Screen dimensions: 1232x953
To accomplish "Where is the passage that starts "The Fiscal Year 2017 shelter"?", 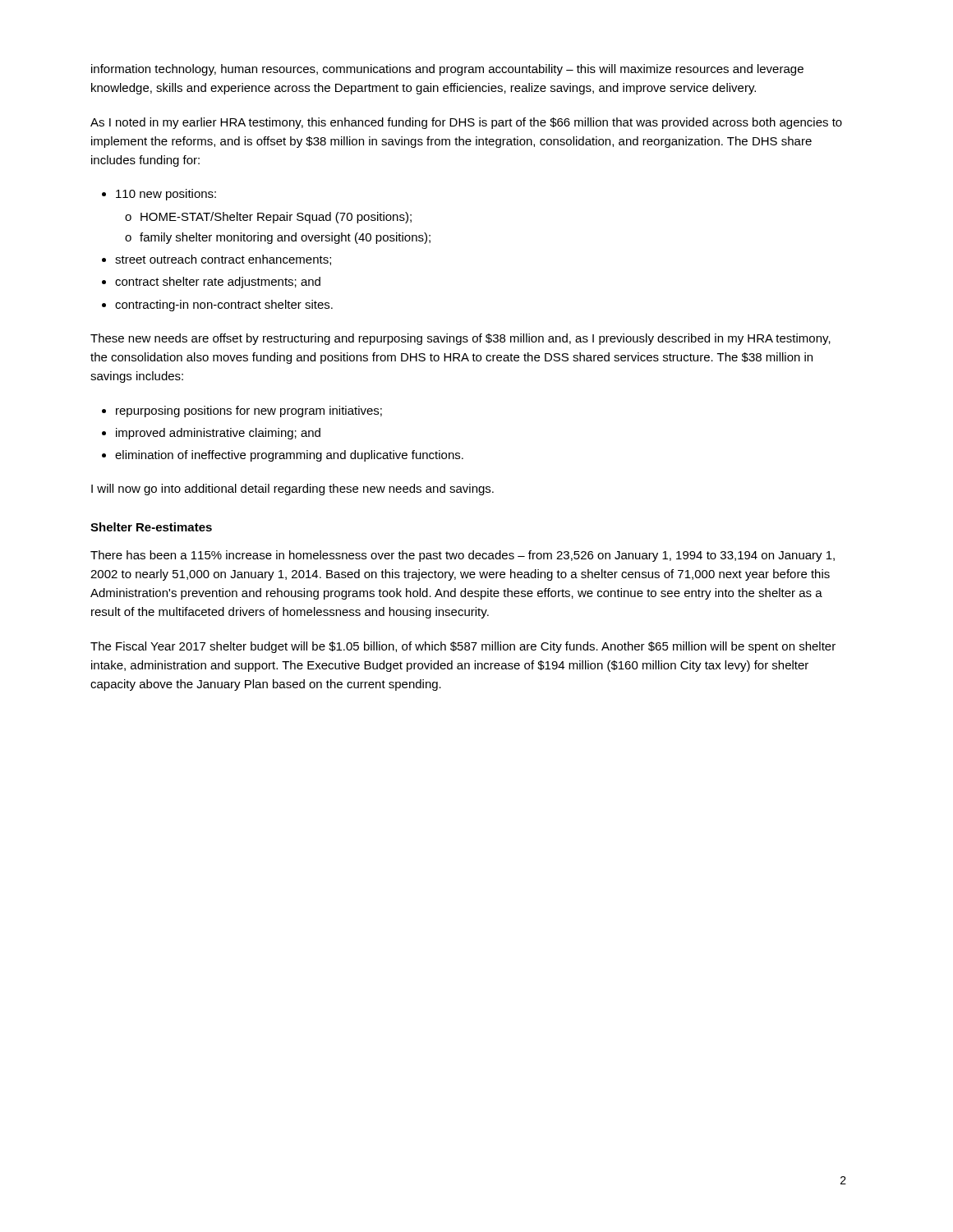I will point(463,665).
